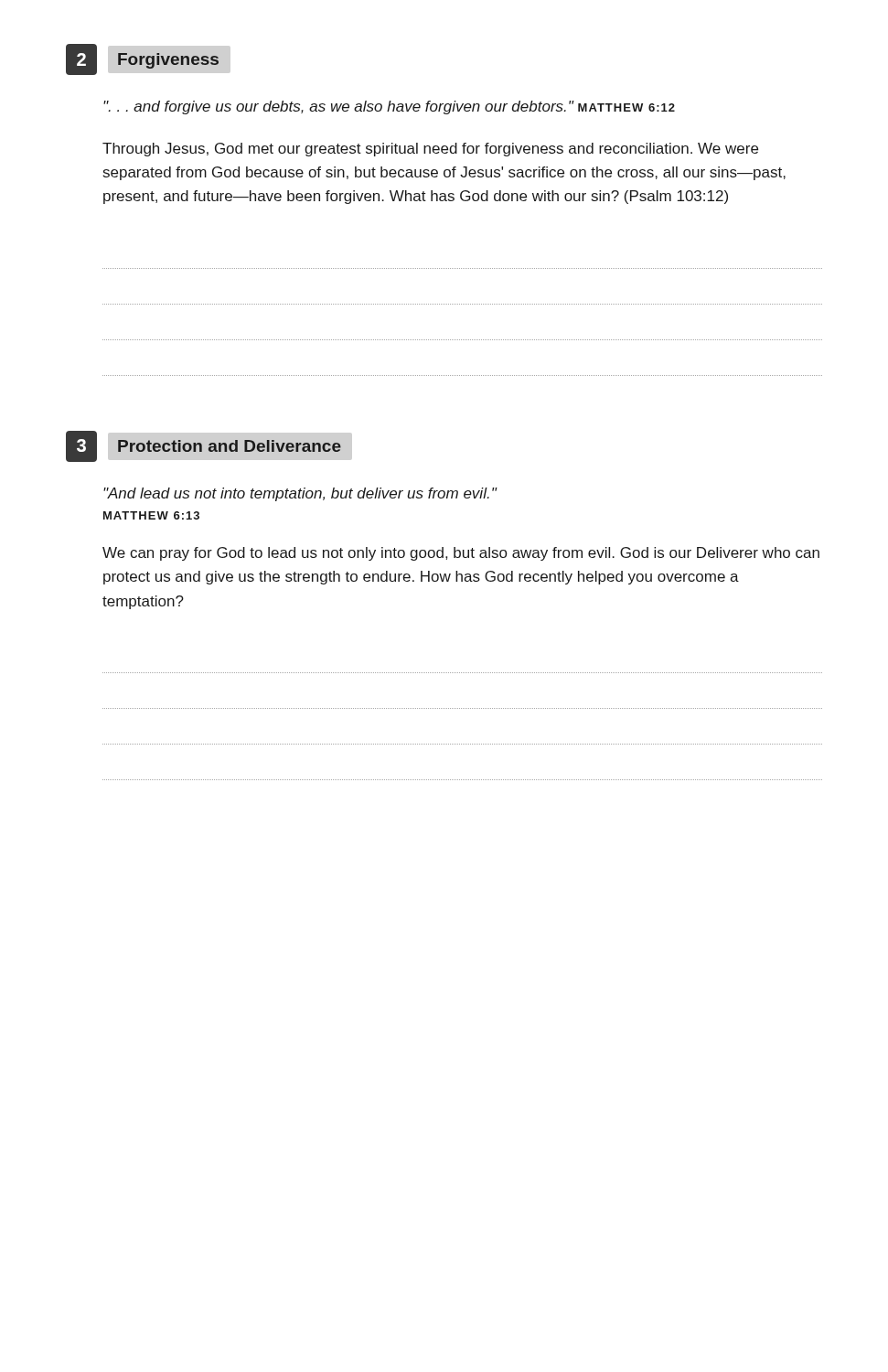Locate the text "2 Forgiveness"
This screenshot has height=1372, width=888.
click(148, 59)
